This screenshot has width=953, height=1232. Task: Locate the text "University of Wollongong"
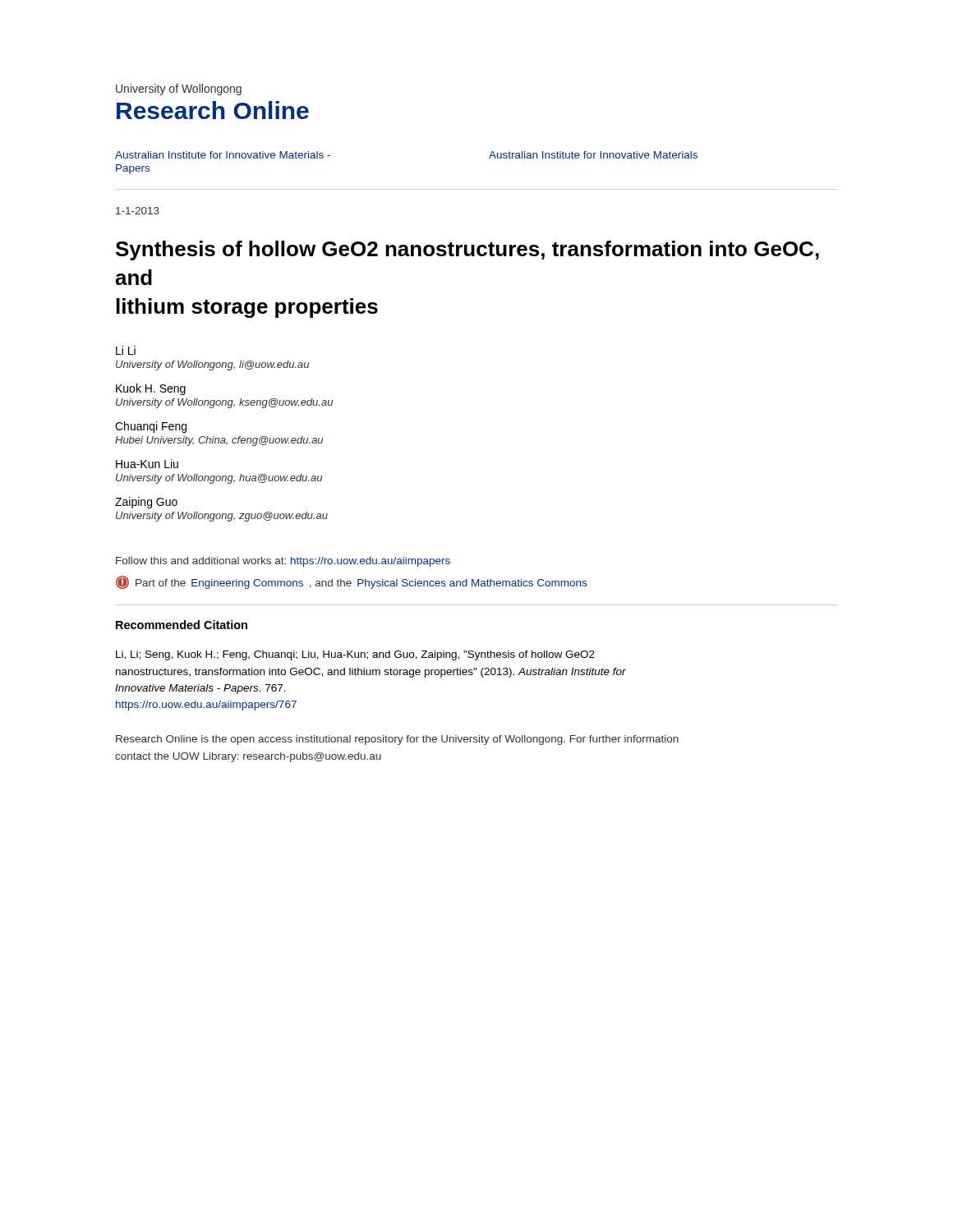coord(179,89)
